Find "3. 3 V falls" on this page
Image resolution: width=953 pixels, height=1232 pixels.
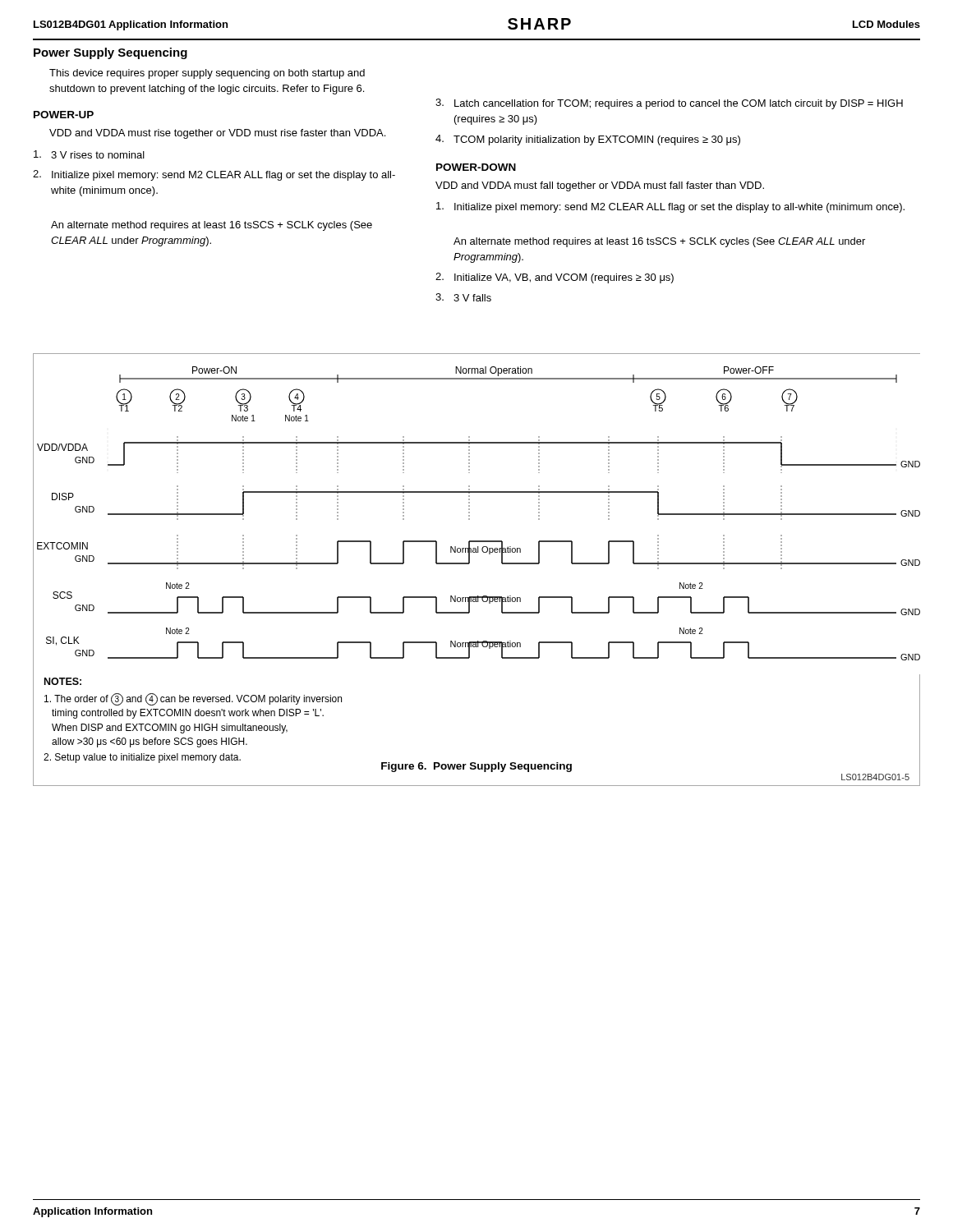pos(463,297)
